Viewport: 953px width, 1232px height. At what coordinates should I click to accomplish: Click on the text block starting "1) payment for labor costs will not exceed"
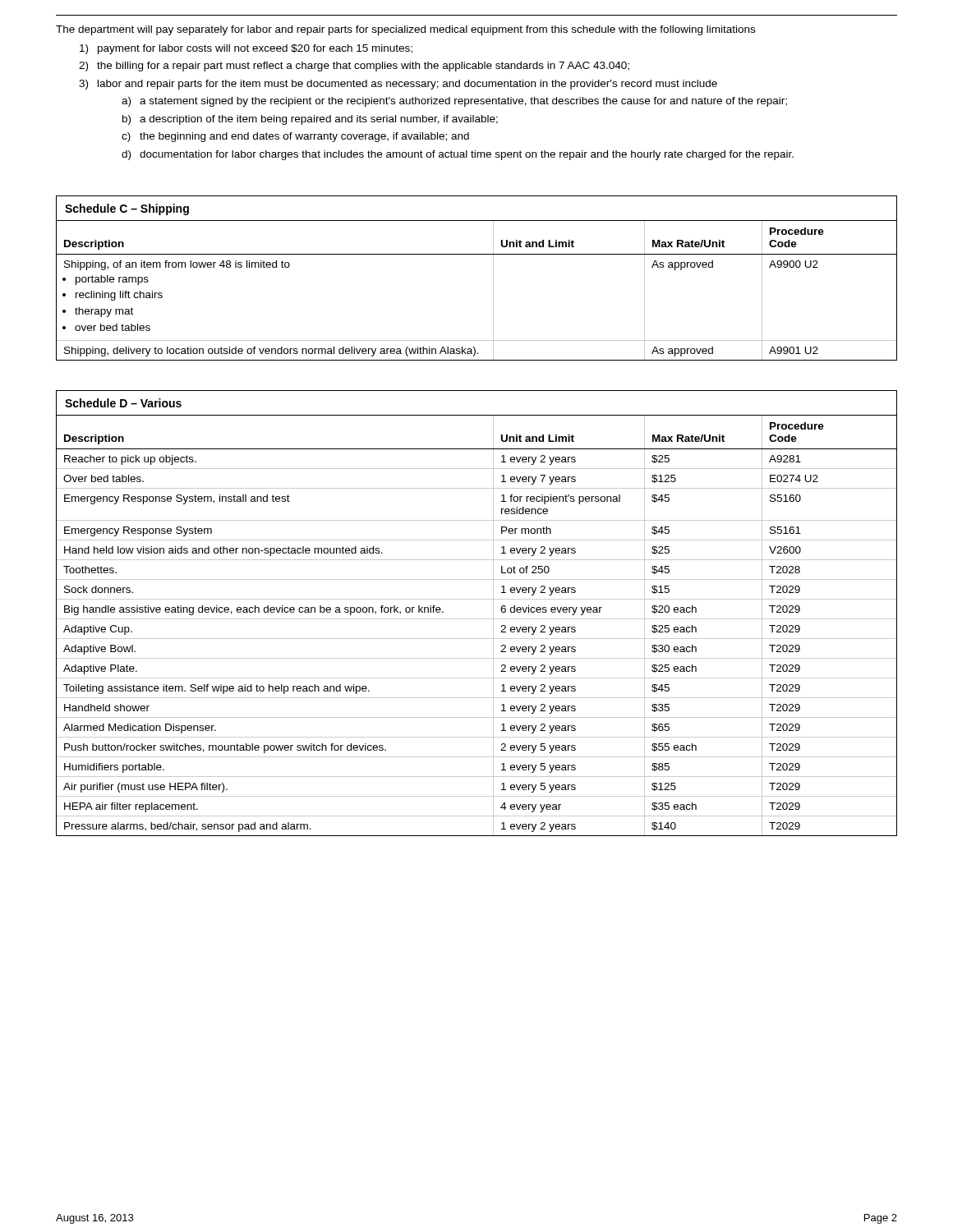coord(246,49)
